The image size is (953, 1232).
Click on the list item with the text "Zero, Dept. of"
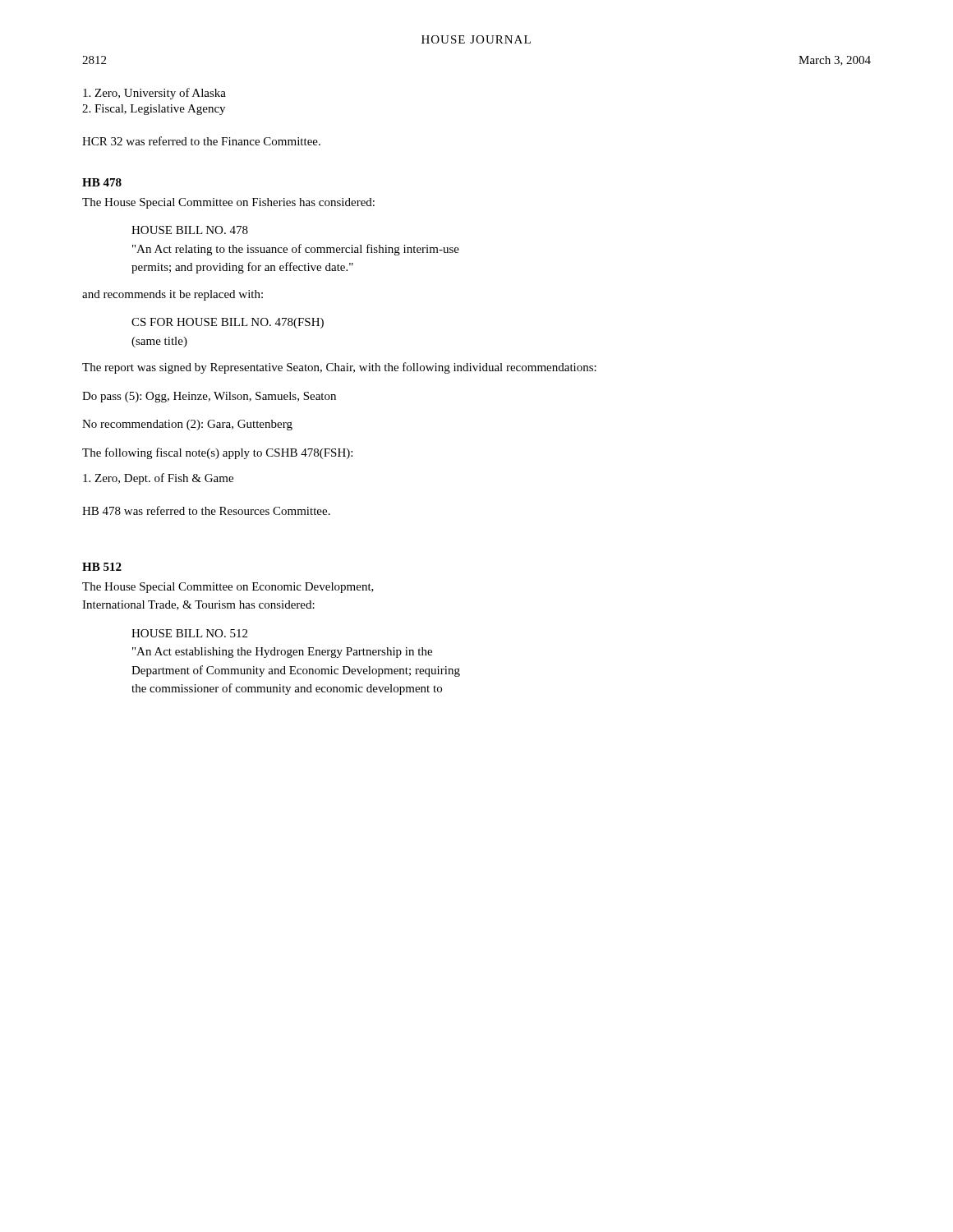pos(158,478)
